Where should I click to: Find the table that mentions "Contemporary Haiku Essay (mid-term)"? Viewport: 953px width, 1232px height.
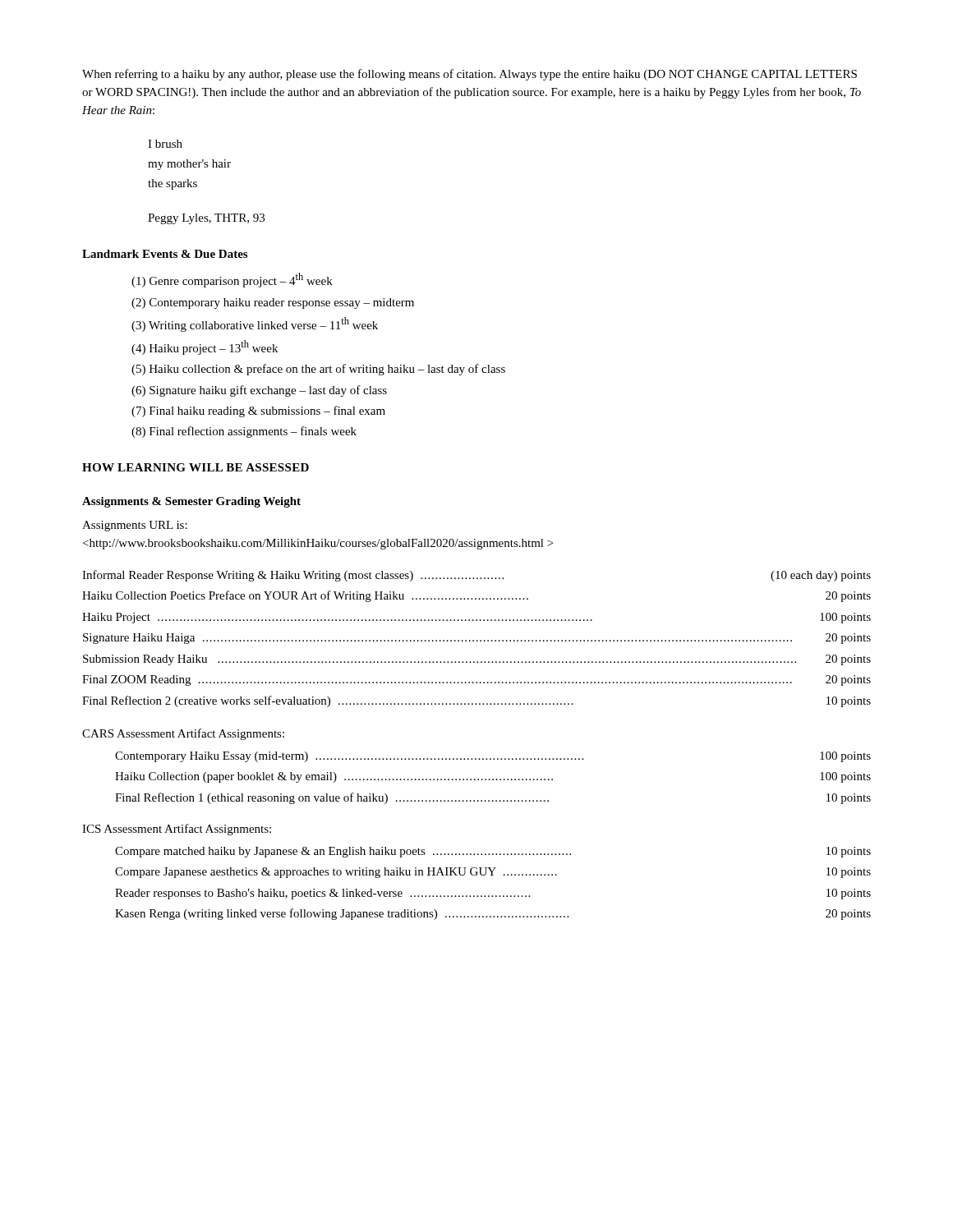click(493, 777)
